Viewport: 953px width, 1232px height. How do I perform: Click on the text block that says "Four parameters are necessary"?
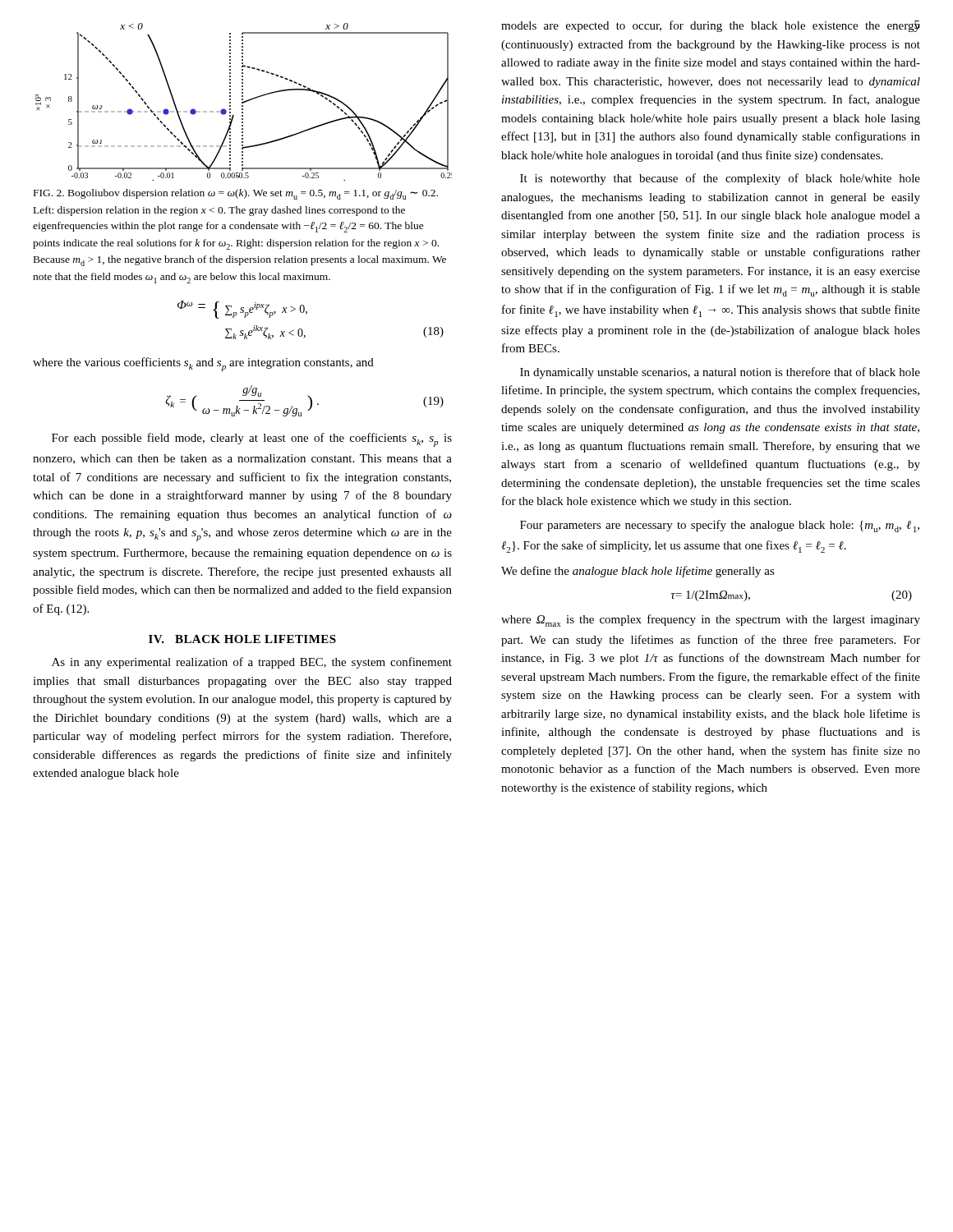tap(711, 536)
